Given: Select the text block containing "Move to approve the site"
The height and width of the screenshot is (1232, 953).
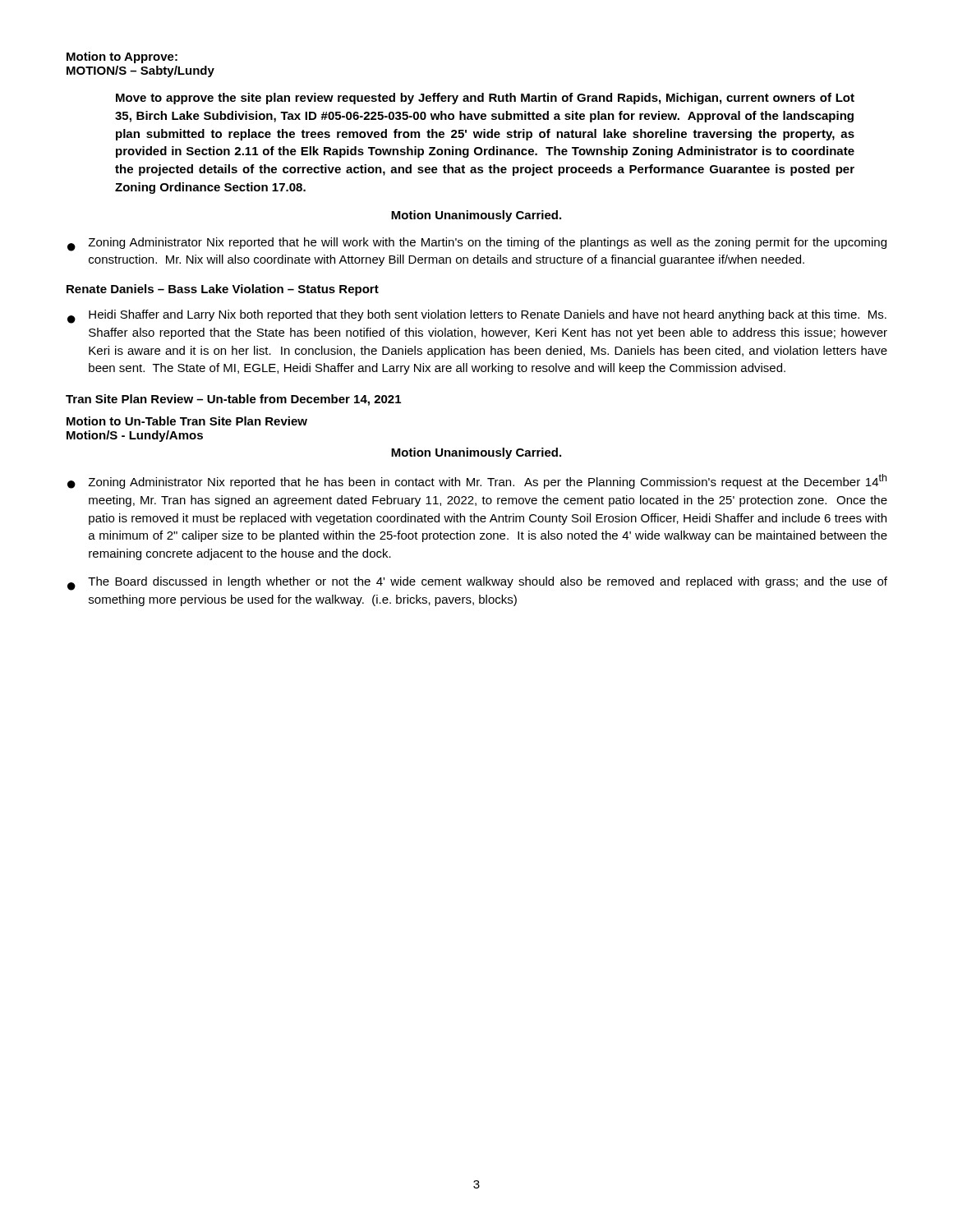Looking at the screenshot, I should (x=485, y=142).
